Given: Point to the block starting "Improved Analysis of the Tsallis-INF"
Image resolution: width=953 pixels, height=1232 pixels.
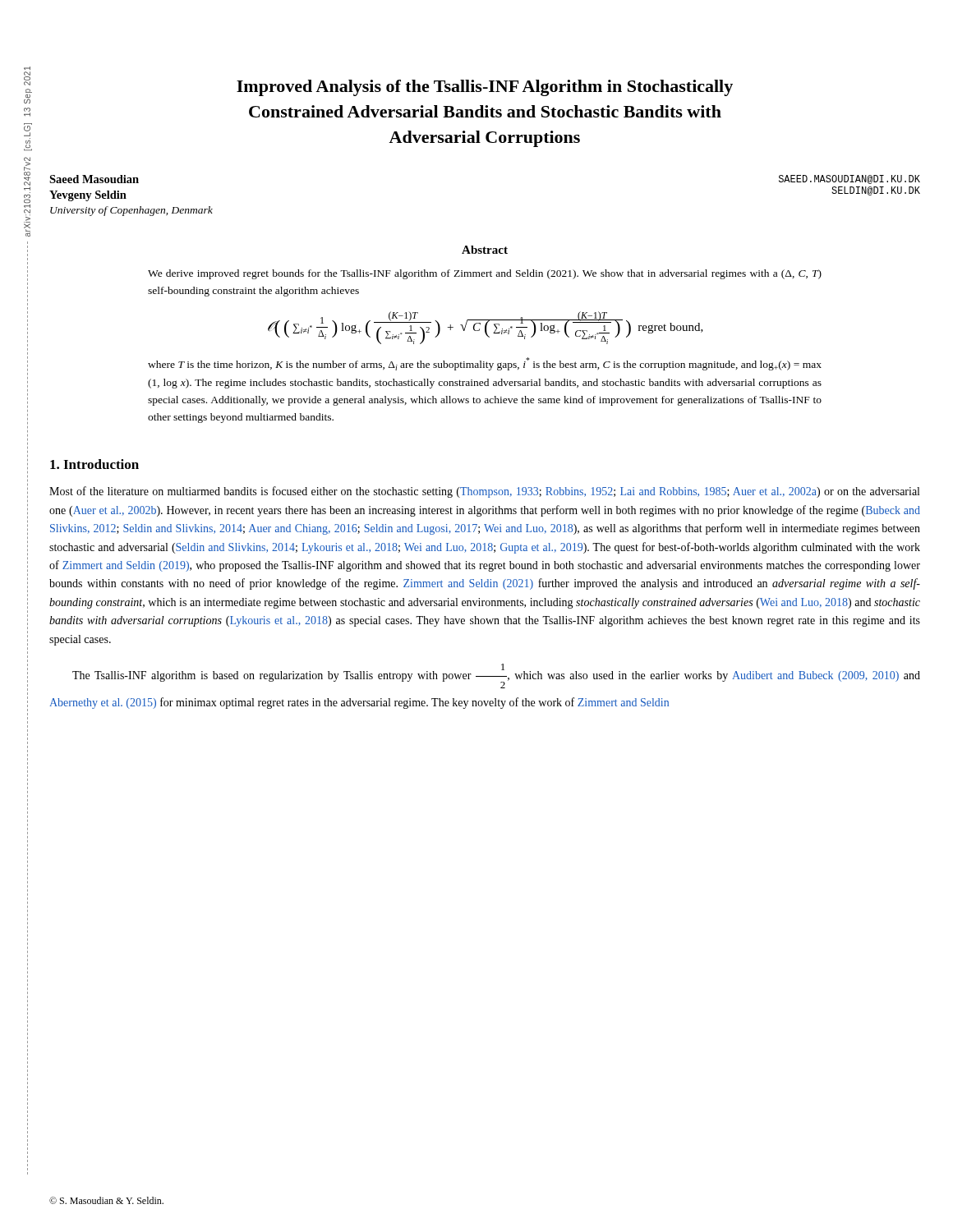Looking at the screenshot, I should point(485,112).
